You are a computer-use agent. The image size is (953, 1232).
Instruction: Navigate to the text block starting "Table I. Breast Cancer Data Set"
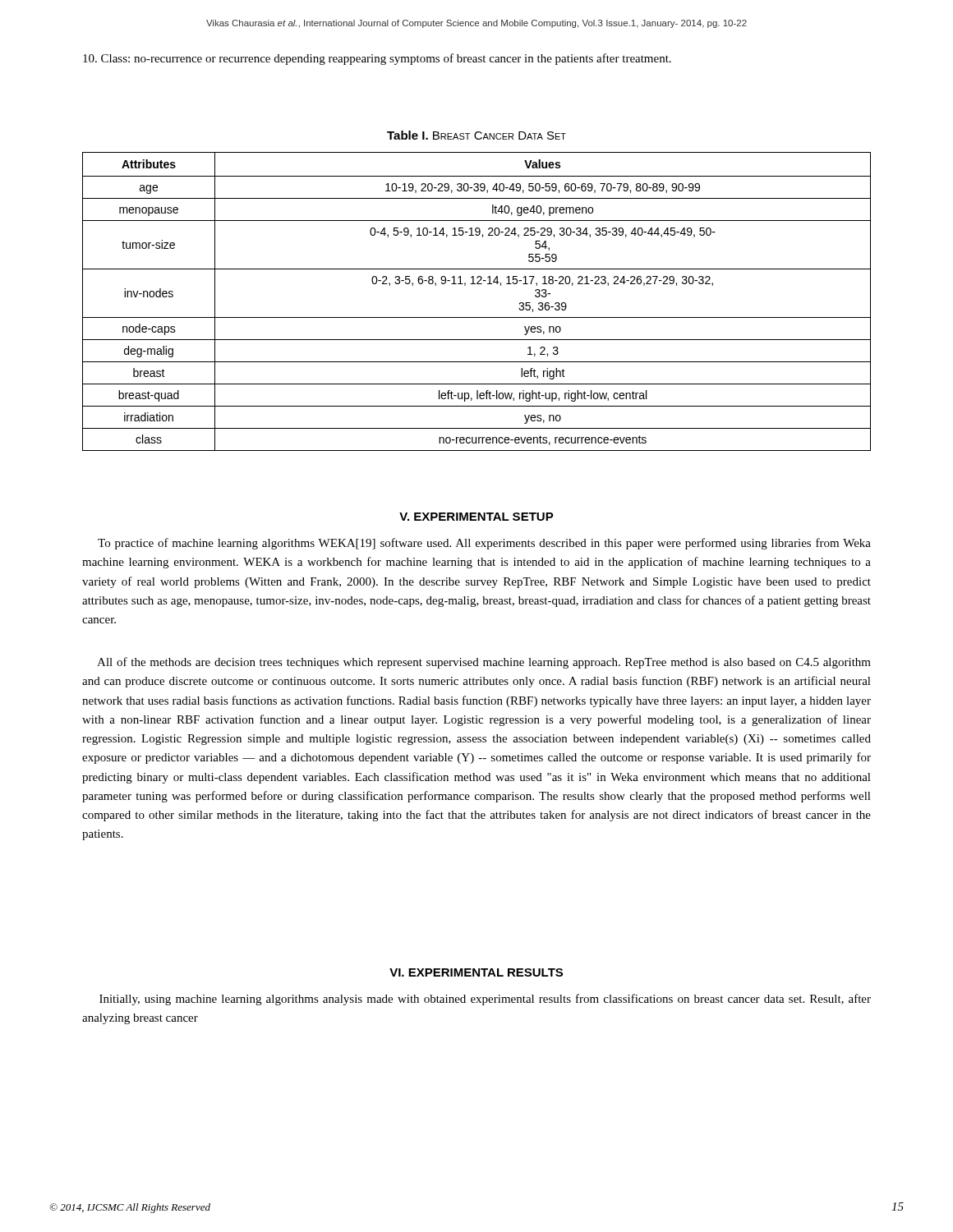click(x=476, y=135)
